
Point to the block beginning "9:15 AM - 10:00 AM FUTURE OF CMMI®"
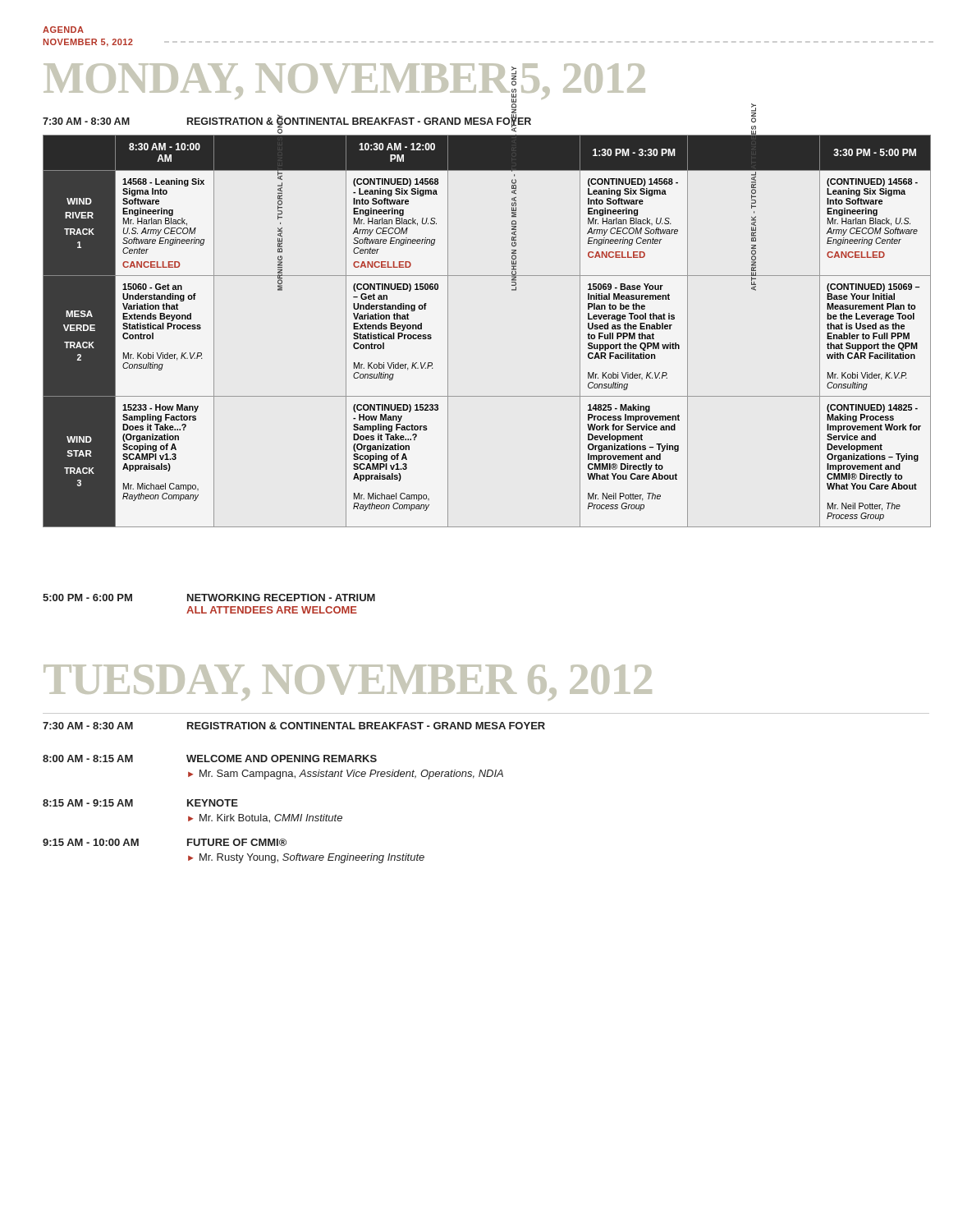(x=234, y=850)
